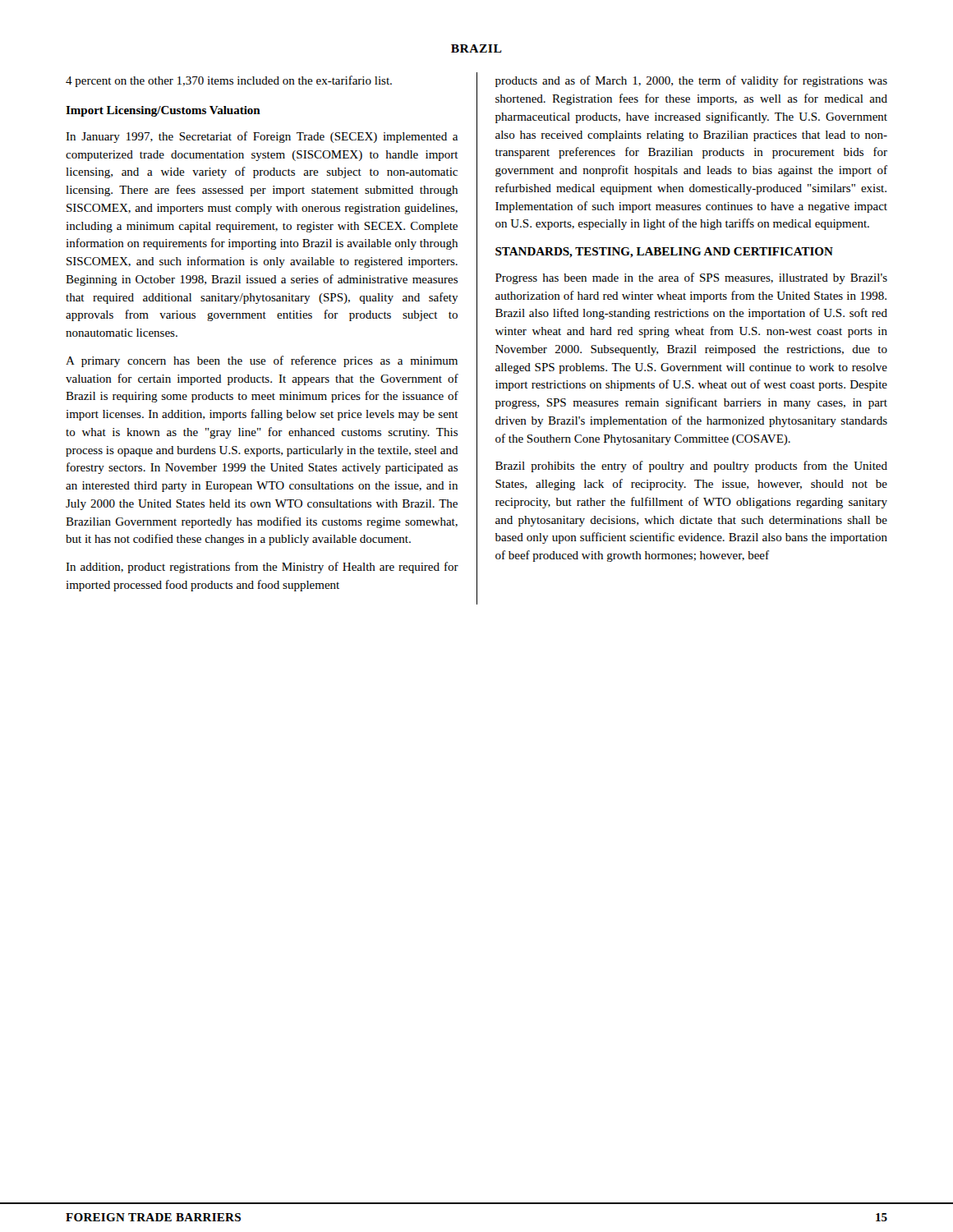Find the region starting "Brazil prohibits the"

tap(691, 511)
